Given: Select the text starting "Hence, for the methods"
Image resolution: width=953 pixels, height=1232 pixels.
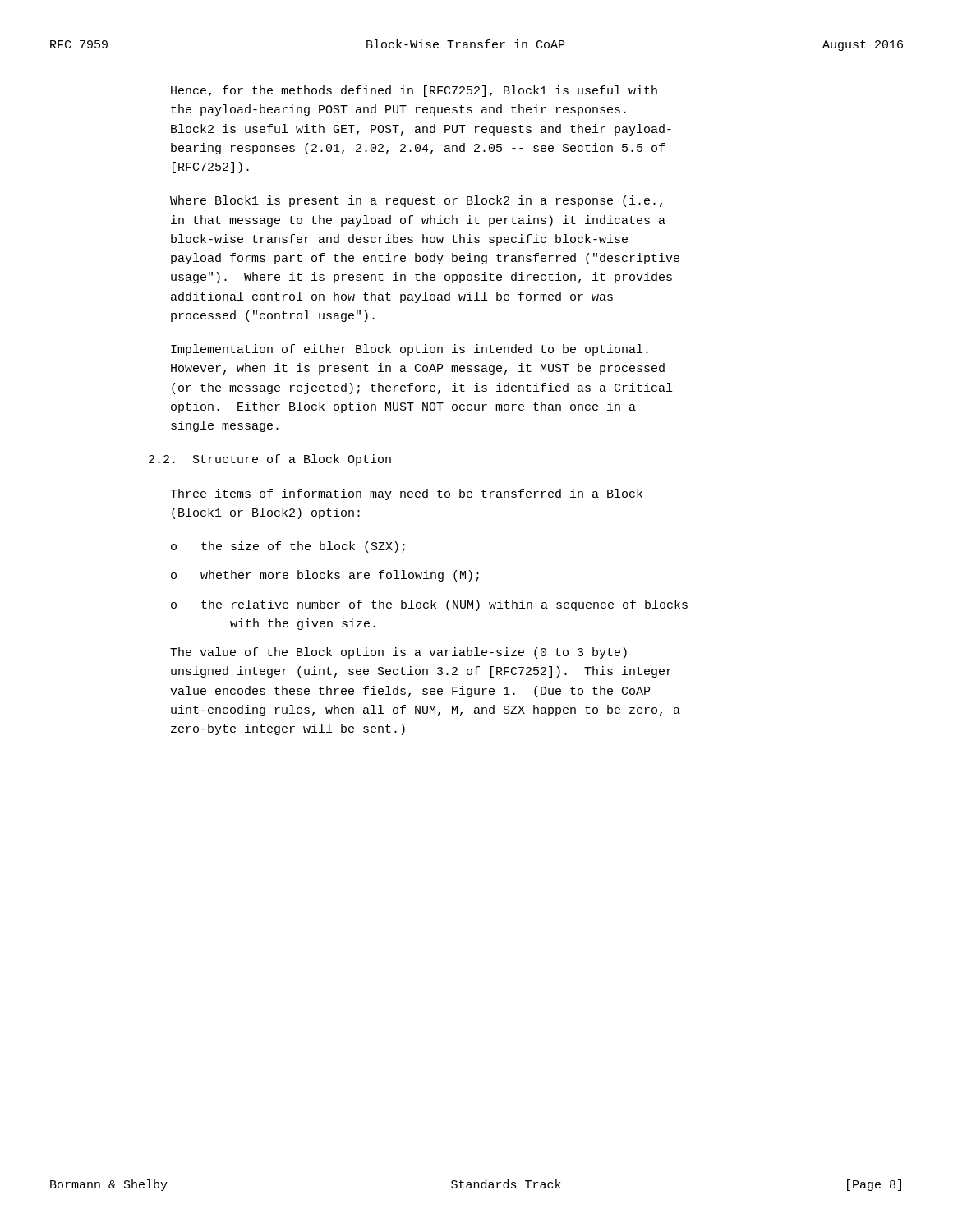Looking at the screenshot, I should point(410,130).
